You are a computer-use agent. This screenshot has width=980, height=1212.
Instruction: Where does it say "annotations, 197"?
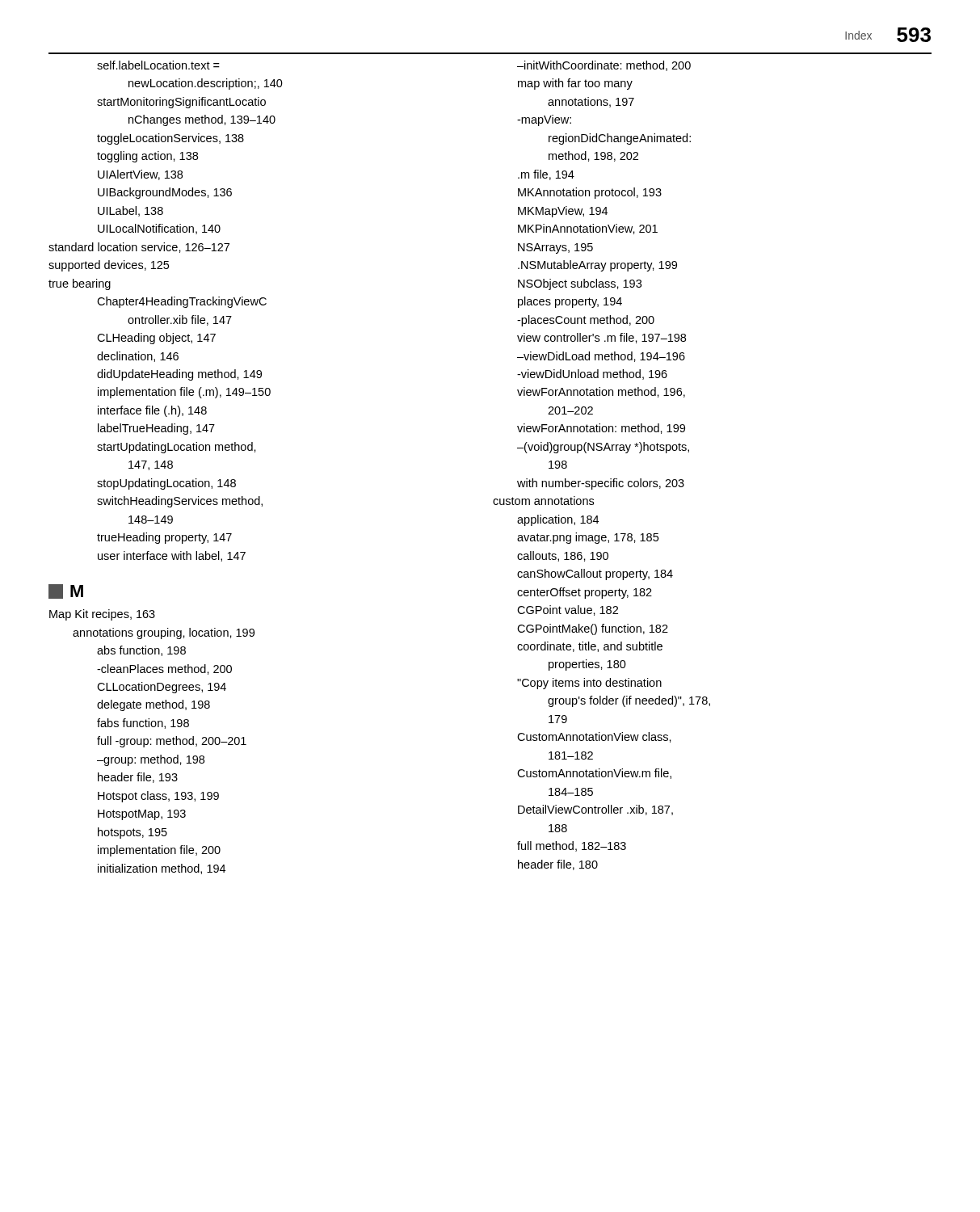(588, 102)
